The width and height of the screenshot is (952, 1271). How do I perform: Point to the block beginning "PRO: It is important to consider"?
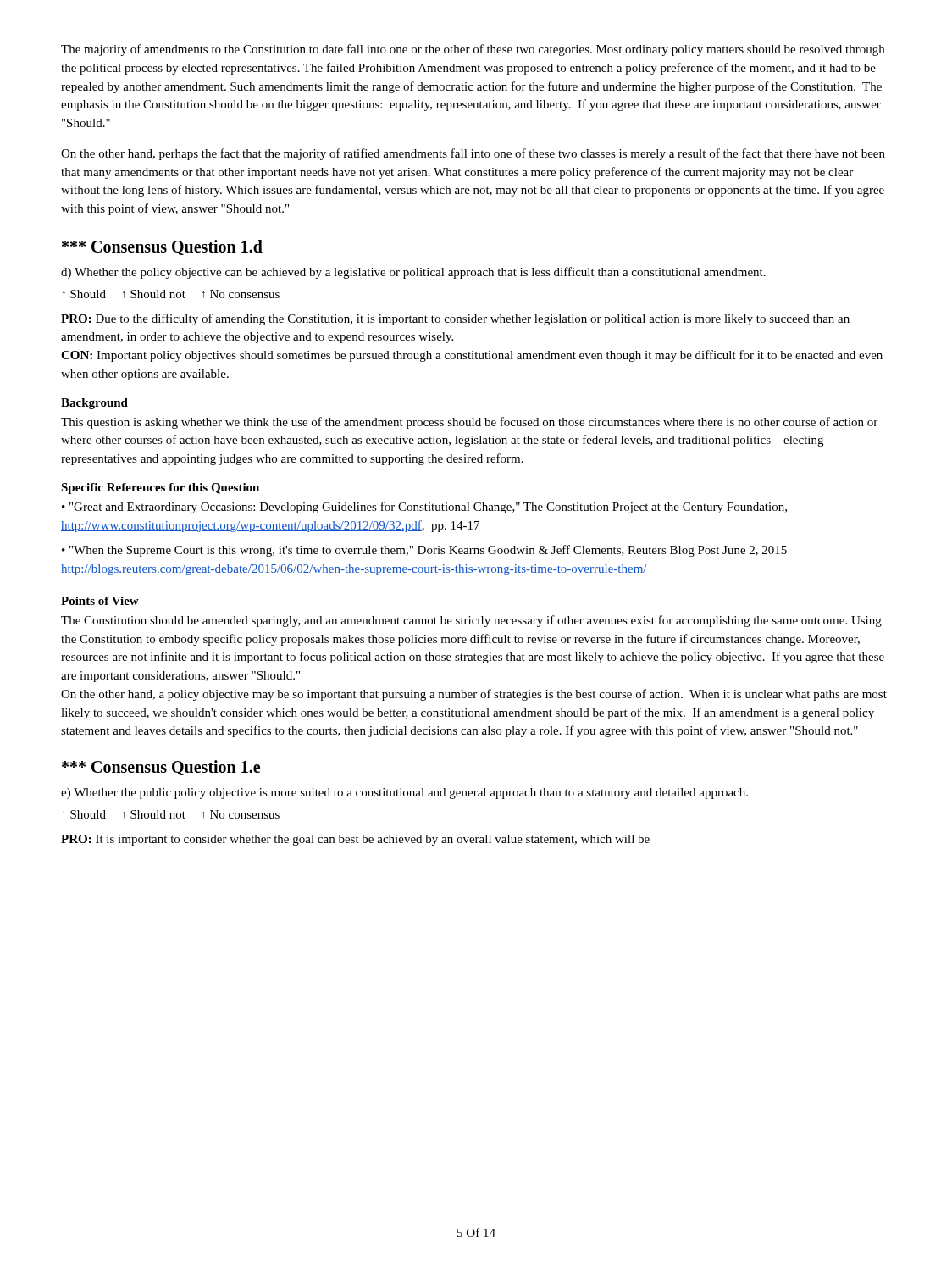pos(355,839)
